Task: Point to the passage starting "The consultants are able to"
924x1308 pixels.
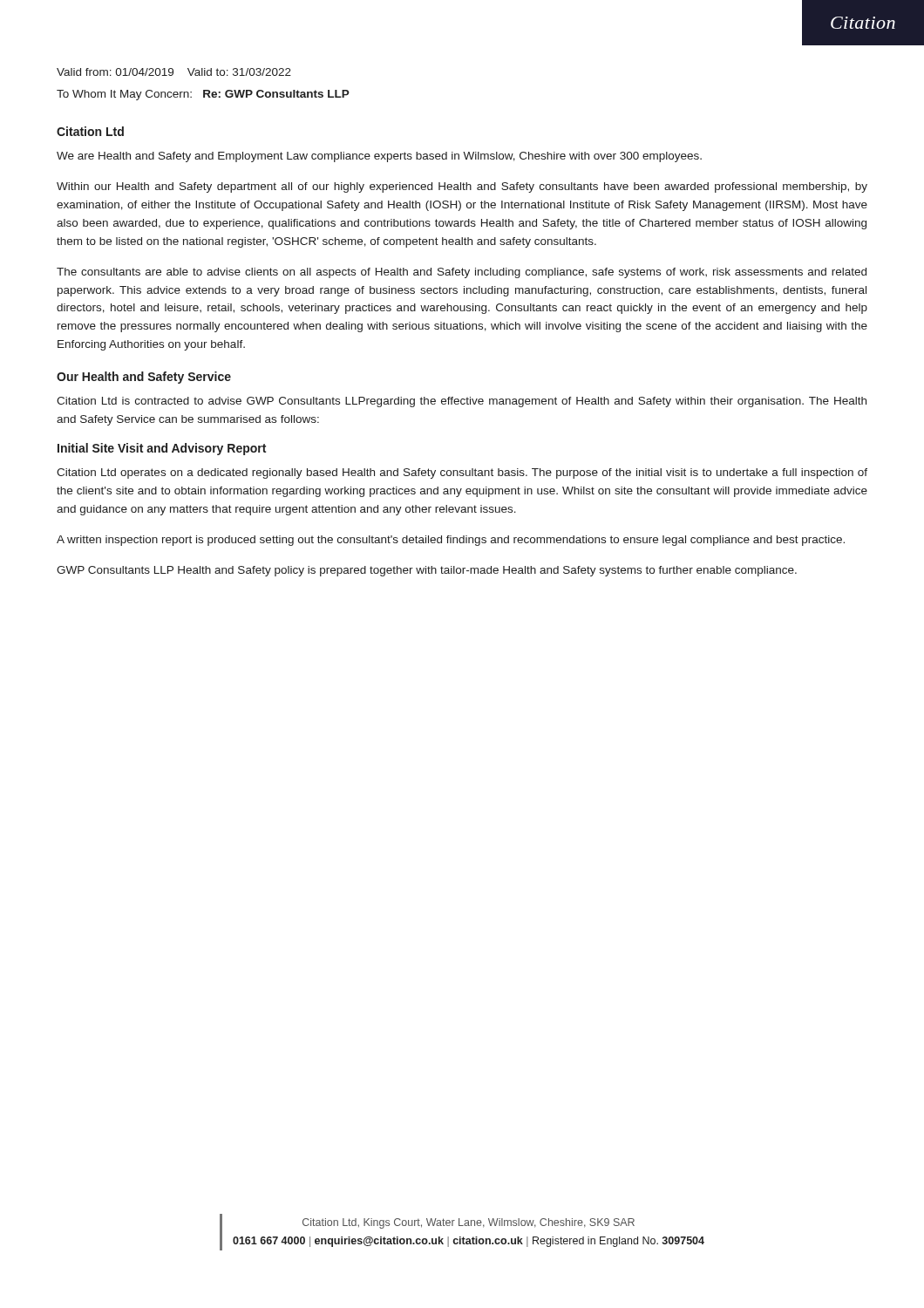Action: click(462, 308)
